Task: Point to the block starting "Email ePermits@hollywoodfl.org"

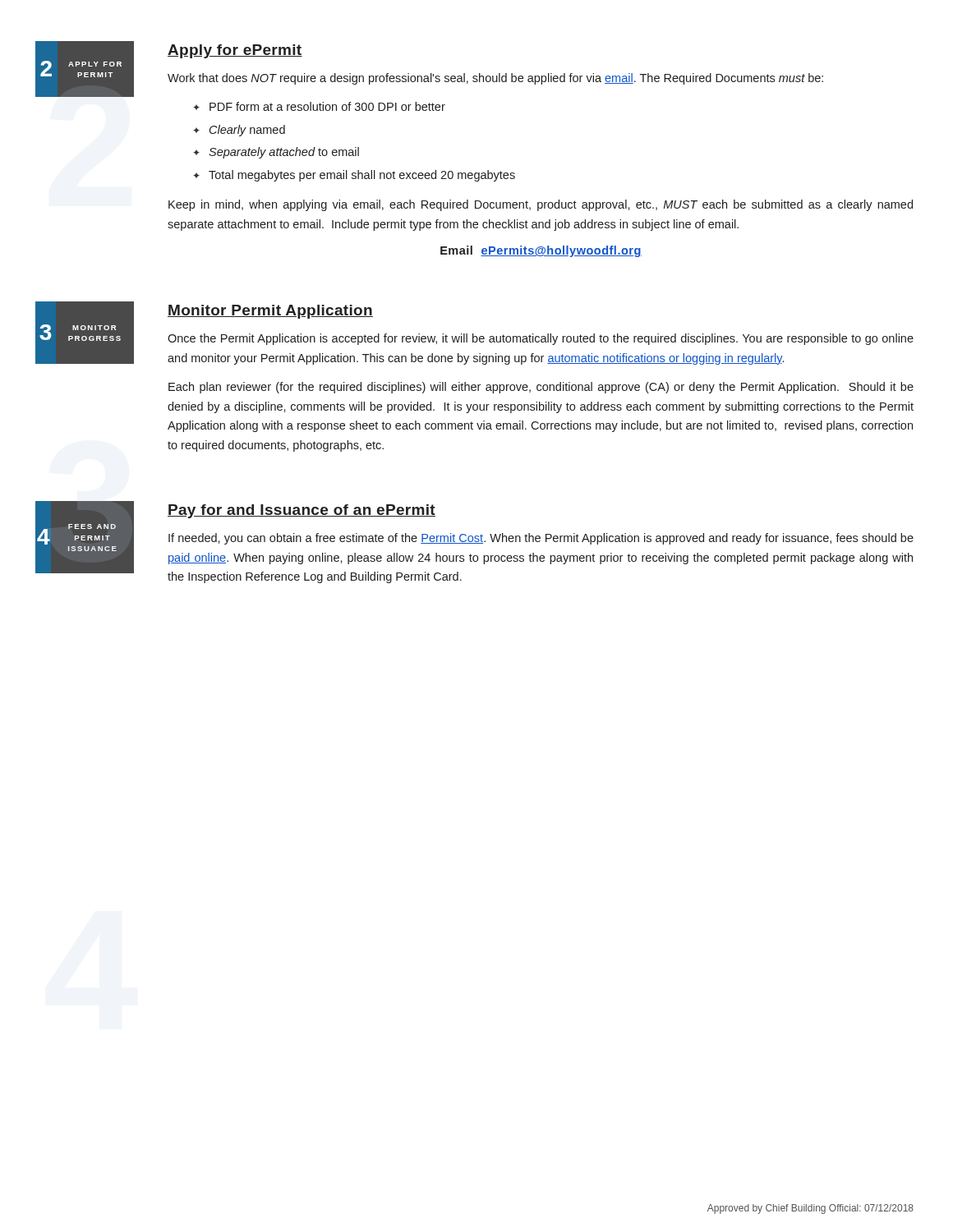Action: coord(541,251)
